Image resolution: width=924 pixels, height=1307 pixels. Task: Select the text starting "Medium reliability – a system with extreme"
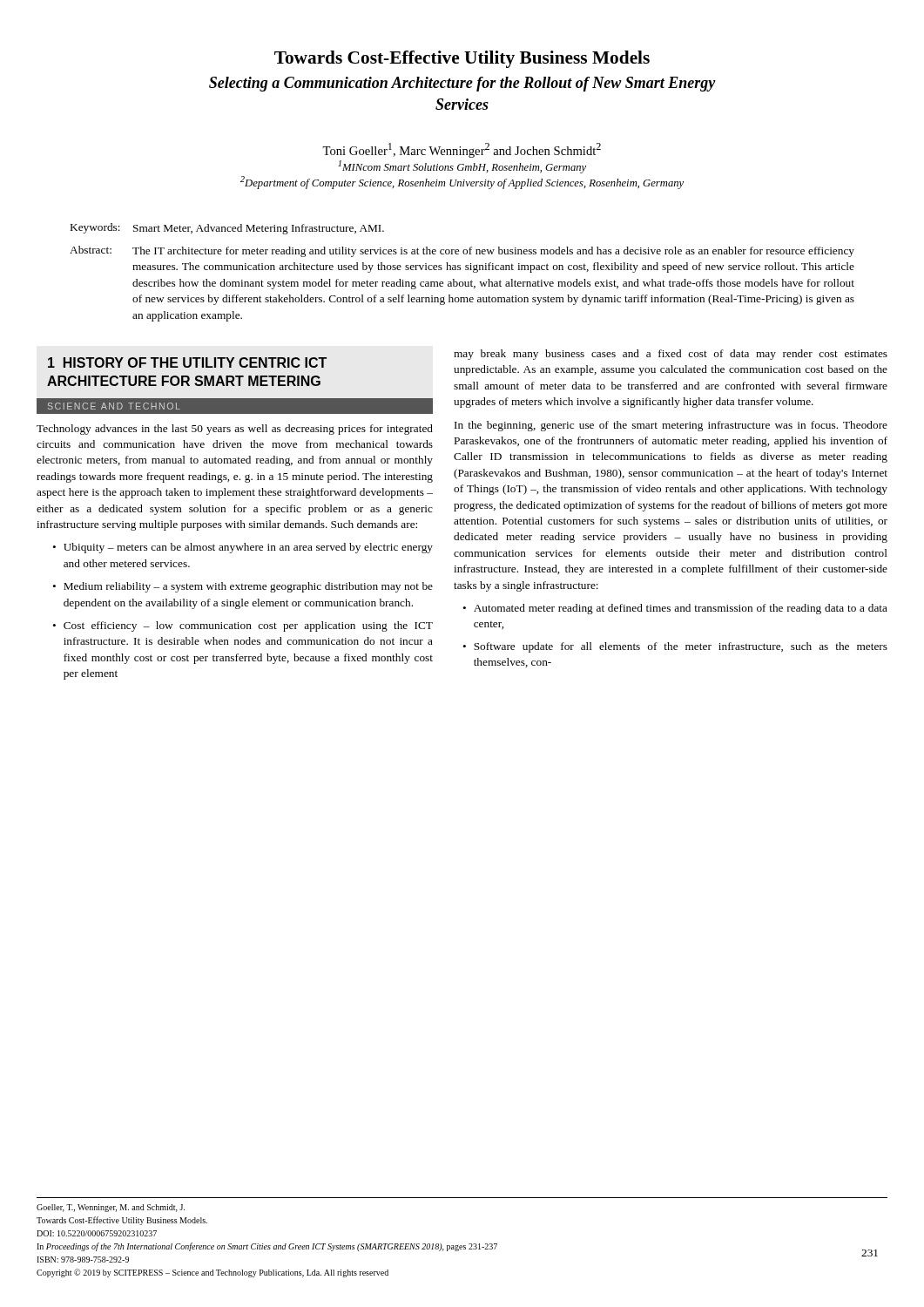coord(248,594)
